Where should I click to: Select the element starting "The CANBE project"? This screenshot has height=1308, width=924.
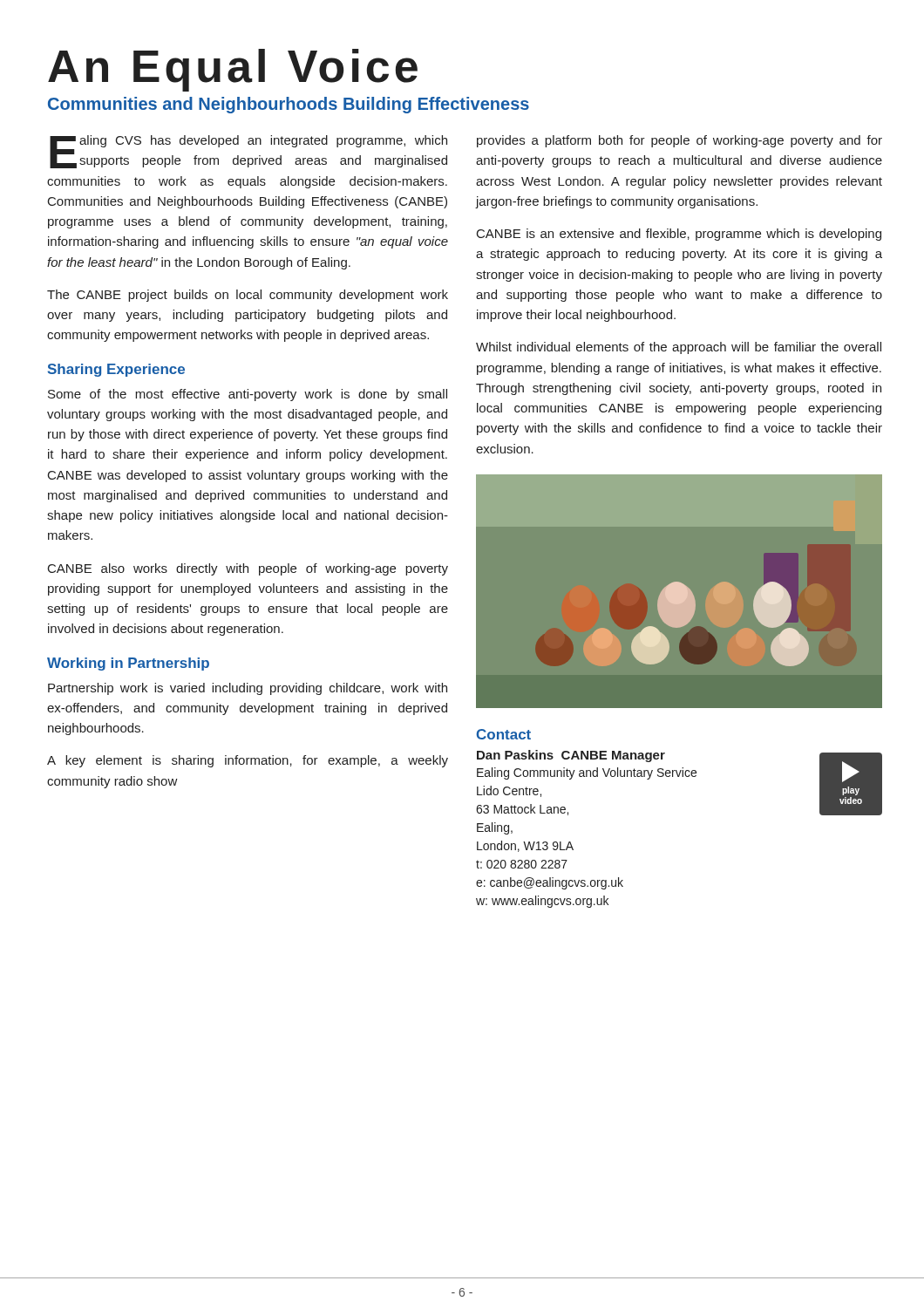tap(248, 315)
